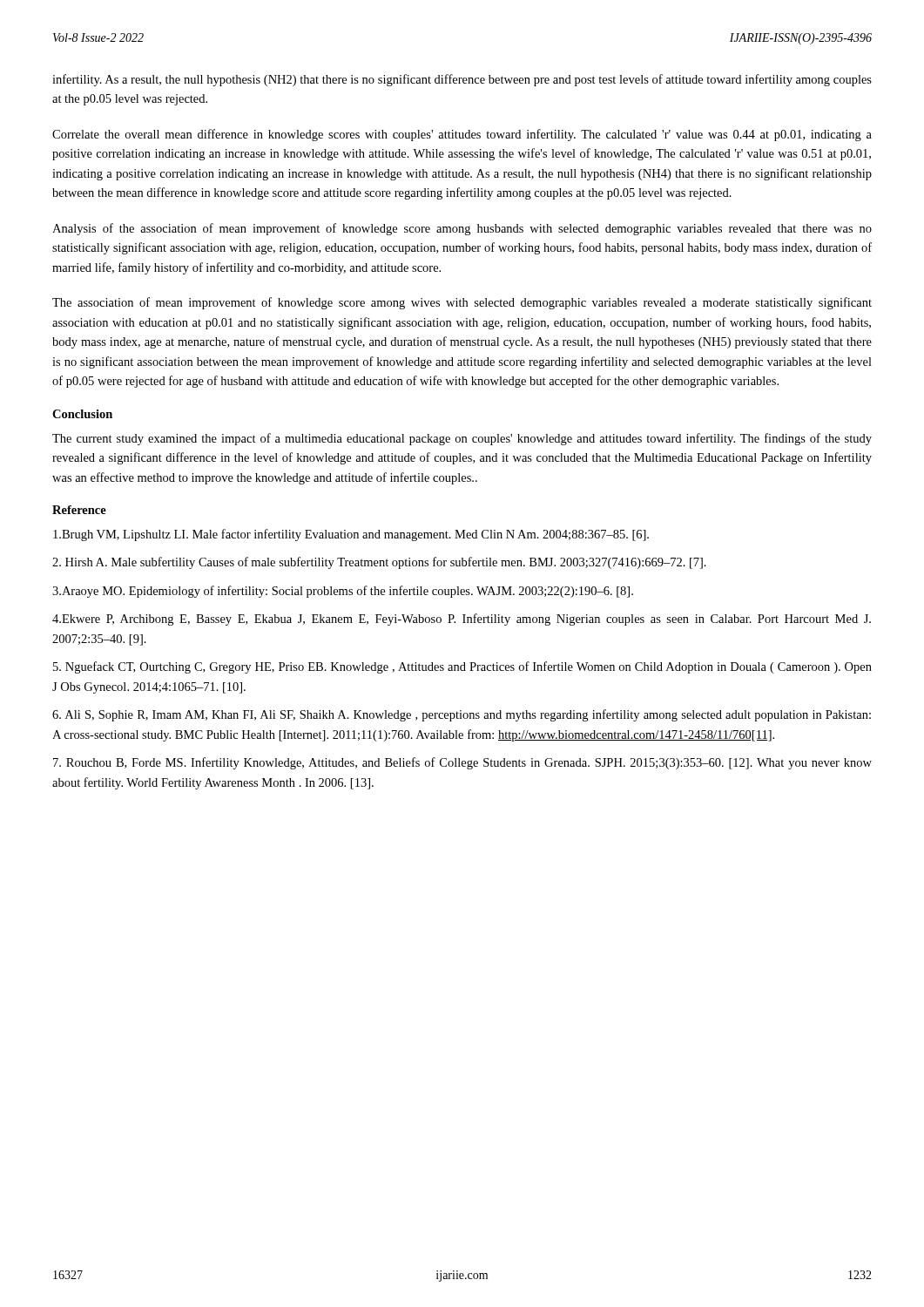The width and height of the screenshot is (924, 1307).
Task: Select the text block containing "Correlate the overall mean difference in"
Action: 462,164
